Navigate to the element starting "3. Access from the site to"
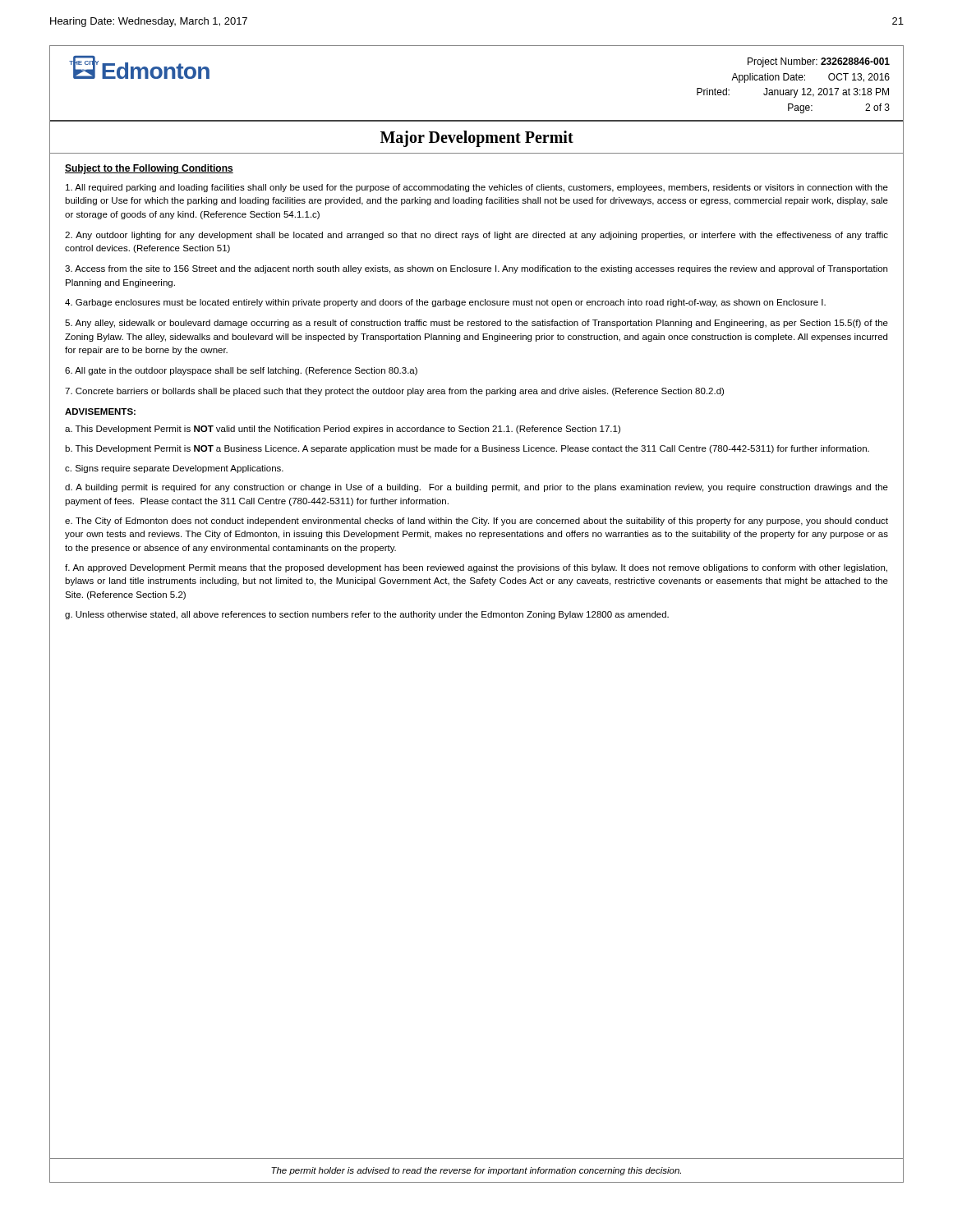This screenshot has width=953, height=1232. (x=476, y=276)
